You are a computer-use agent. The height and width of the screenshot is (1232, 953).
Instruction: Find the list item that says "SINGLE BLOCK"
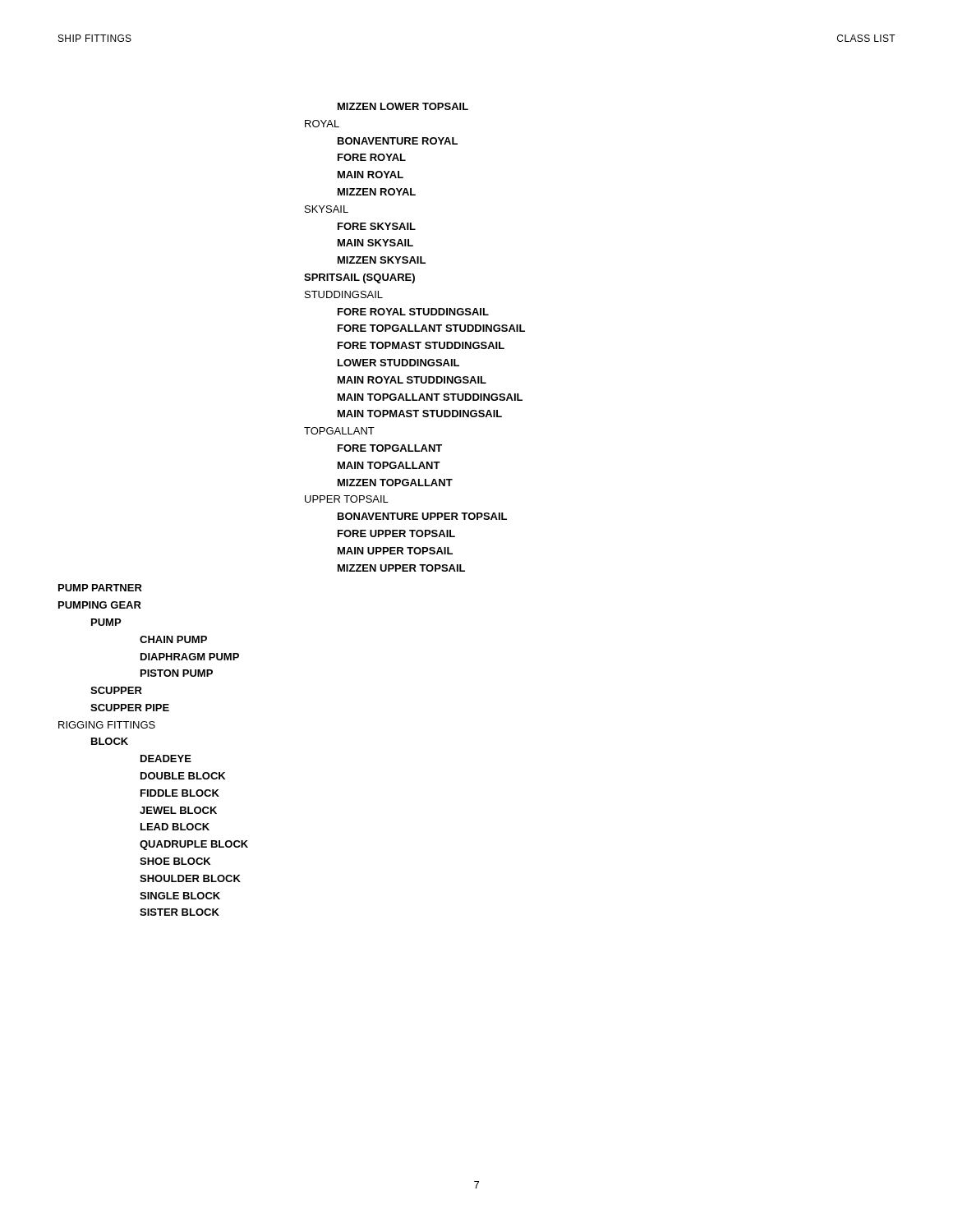pos(180,895)
